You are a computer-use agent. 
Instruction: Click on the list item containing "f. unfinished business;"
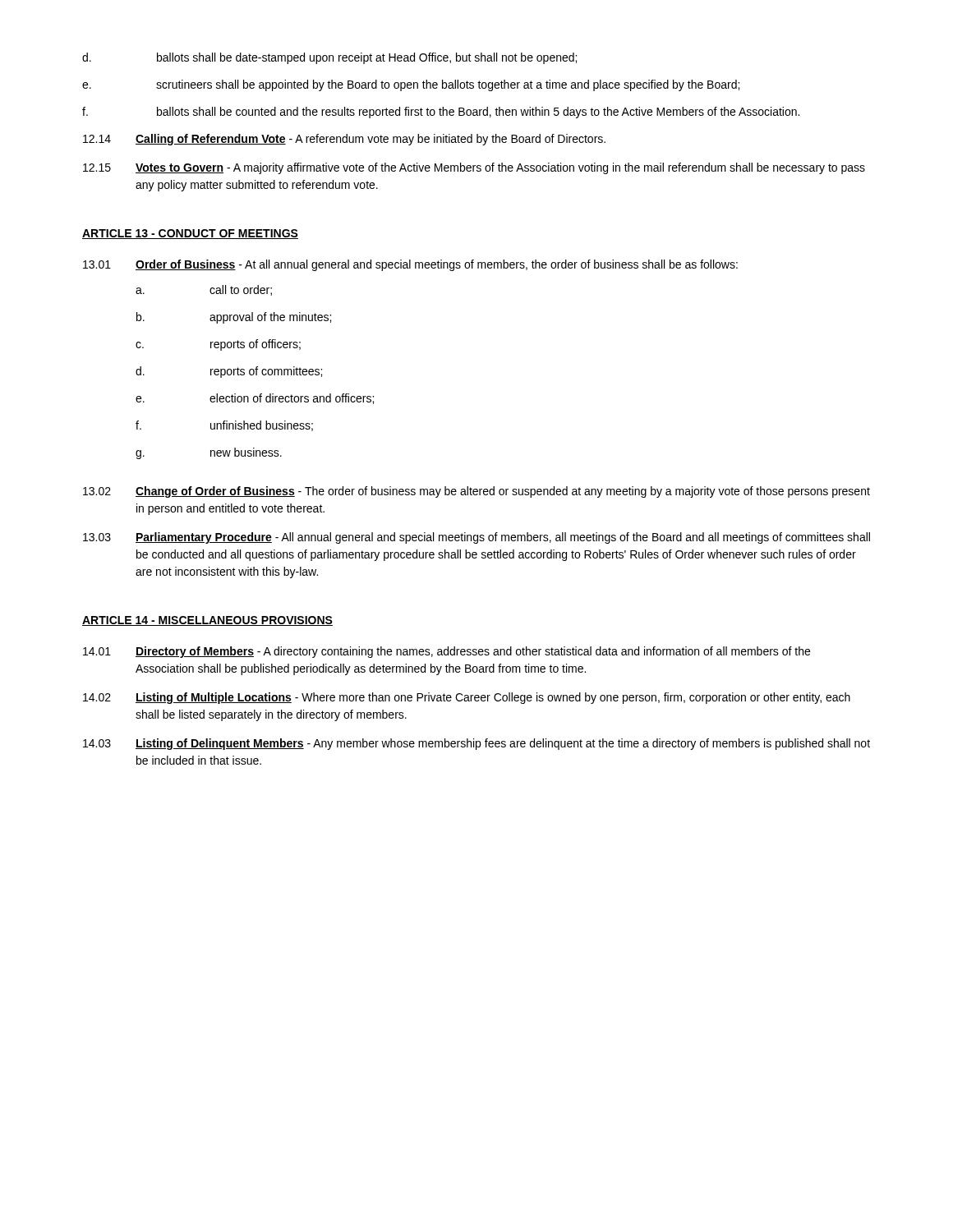point(224,426)
